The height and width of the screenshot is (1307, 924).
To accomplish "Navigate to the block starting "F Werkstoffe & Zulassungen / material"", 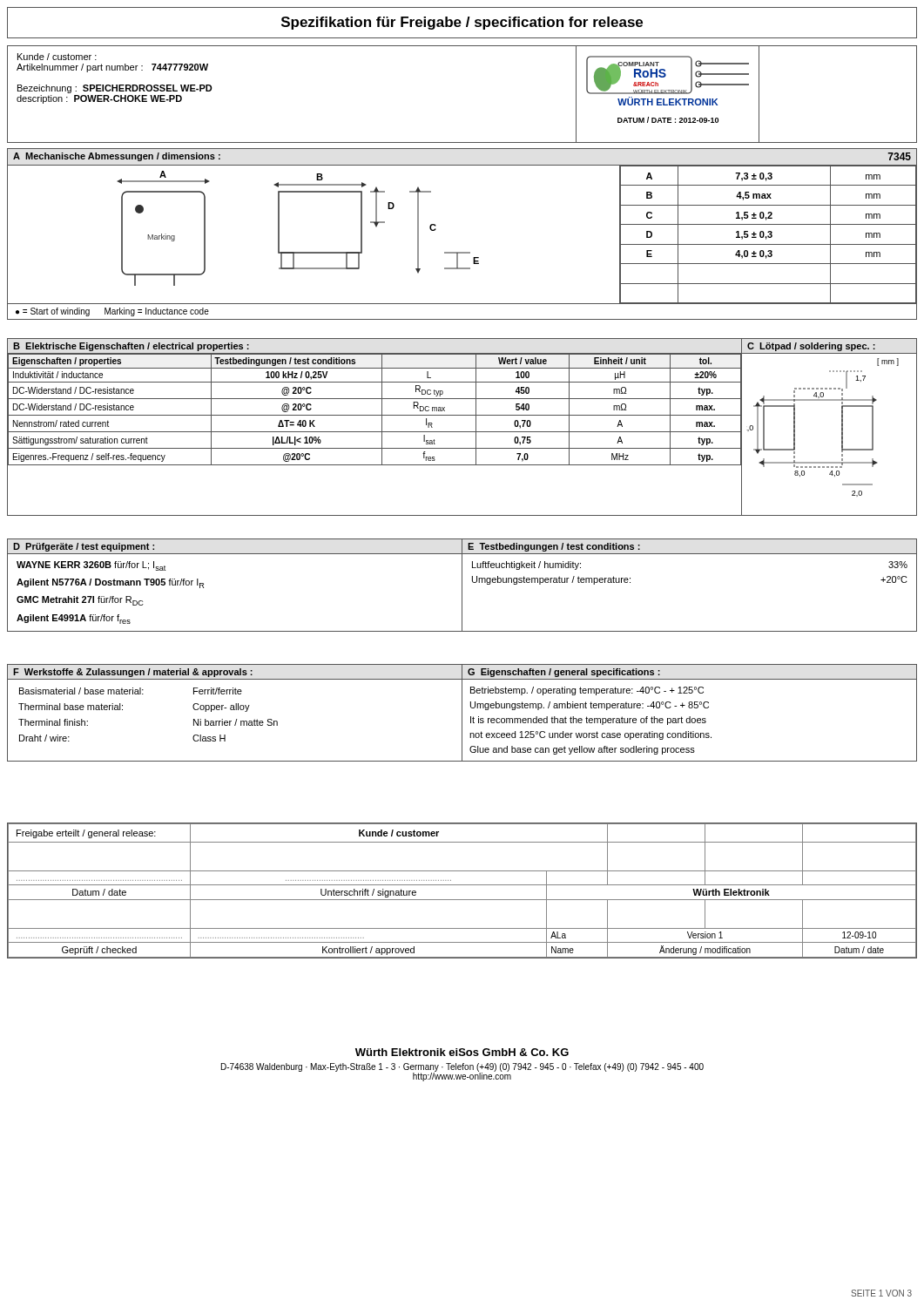I will [133, 672].
